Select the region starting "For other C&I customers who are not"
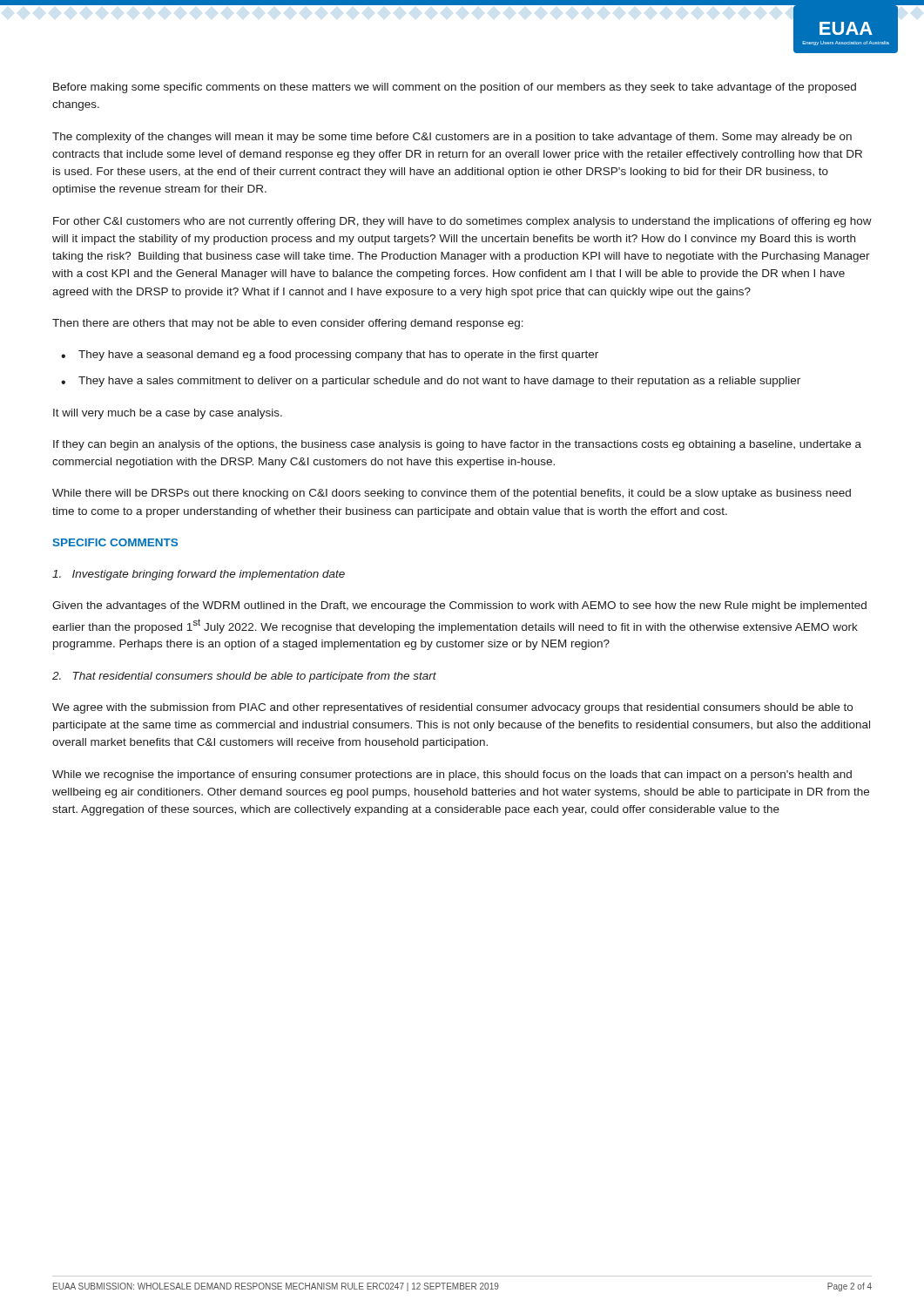The width and height of the screenshot is (924, 1307). tap(462, 256)
